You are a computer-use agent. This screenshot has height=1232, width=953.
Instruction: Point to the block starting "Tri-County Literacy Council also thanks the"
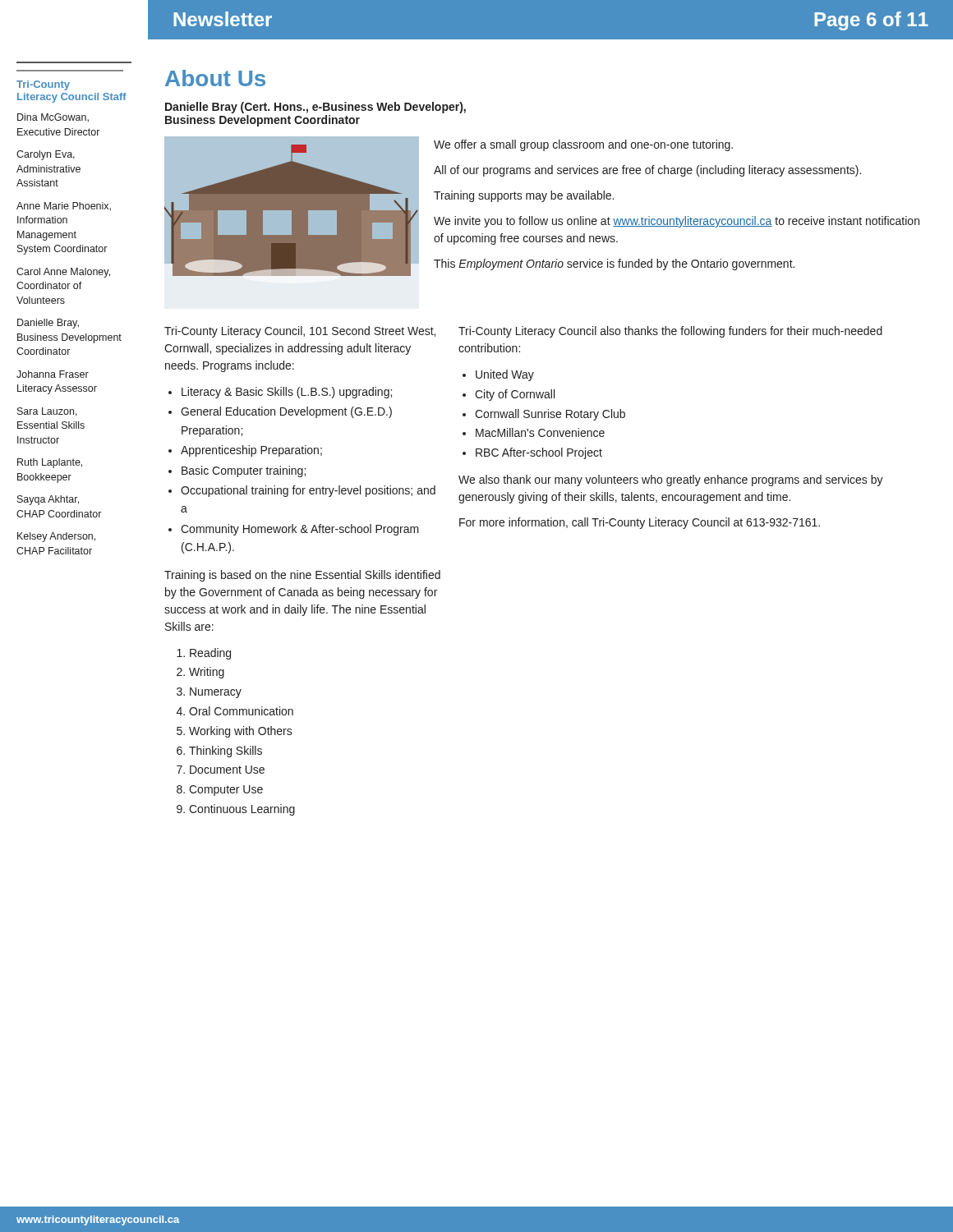(x=670, y=340)
